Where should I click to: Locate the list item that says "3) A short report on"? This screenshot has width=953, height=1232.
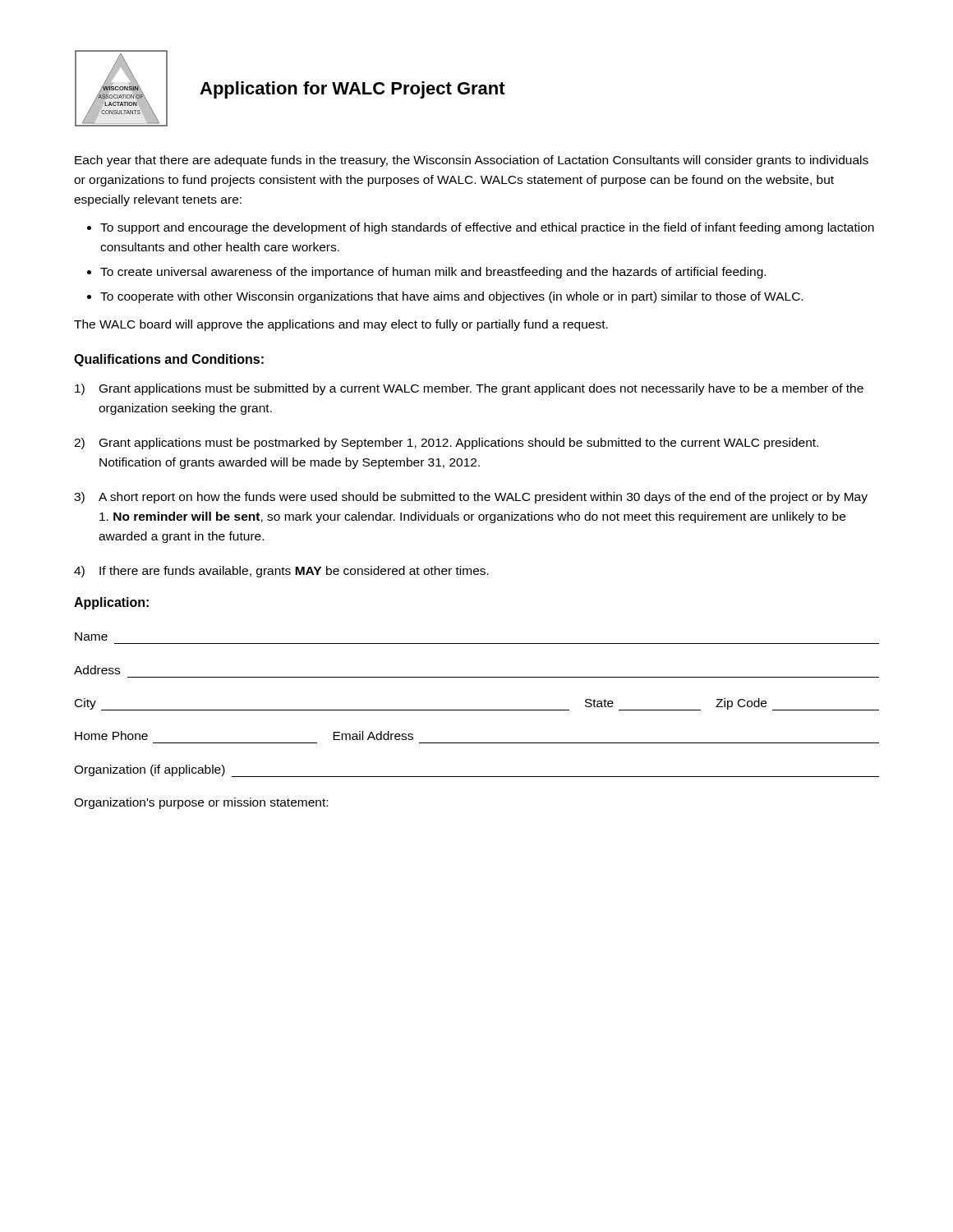coord(476,517)
